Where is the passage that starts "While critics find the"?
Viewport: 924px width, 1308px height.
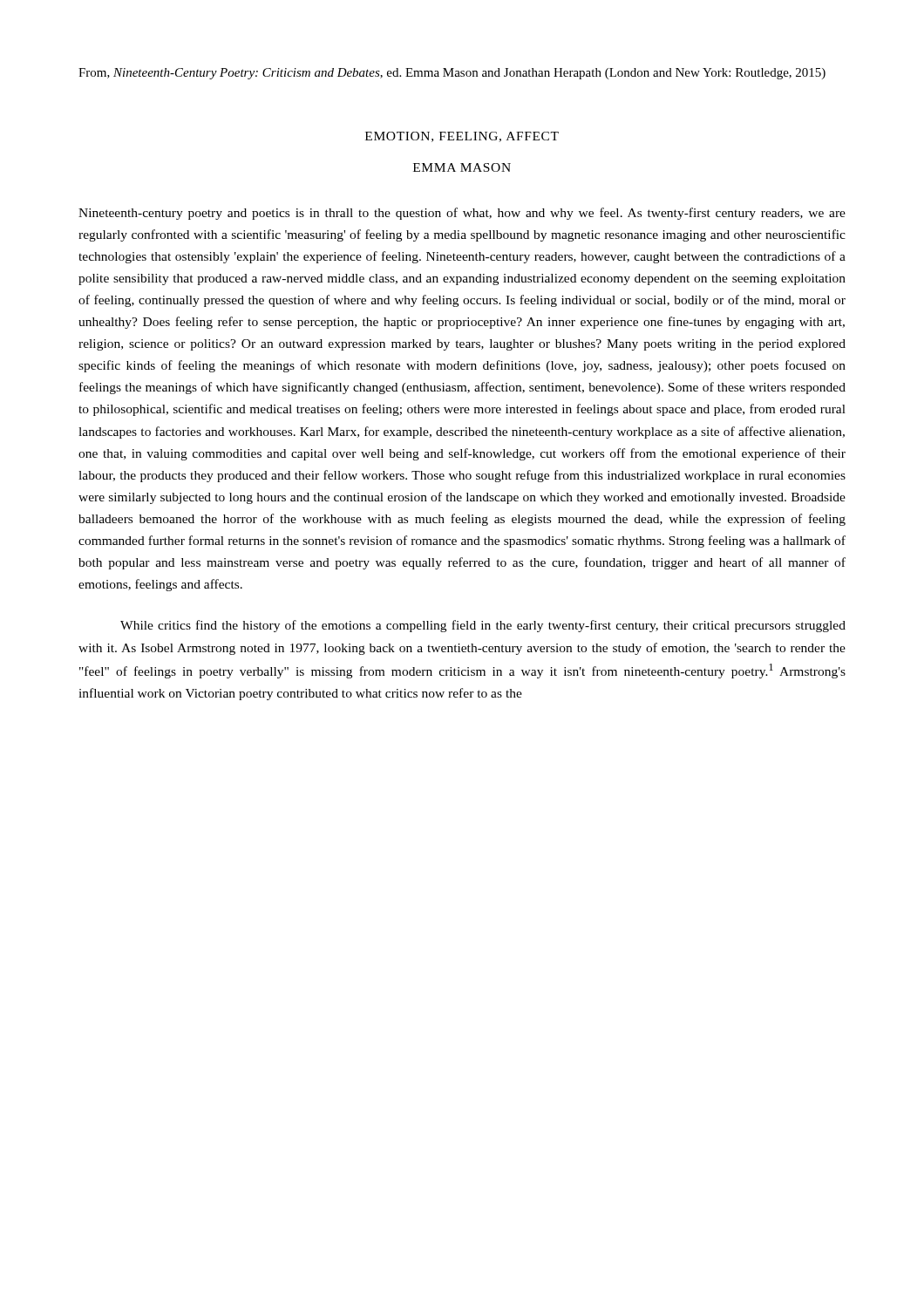(462, 659)
